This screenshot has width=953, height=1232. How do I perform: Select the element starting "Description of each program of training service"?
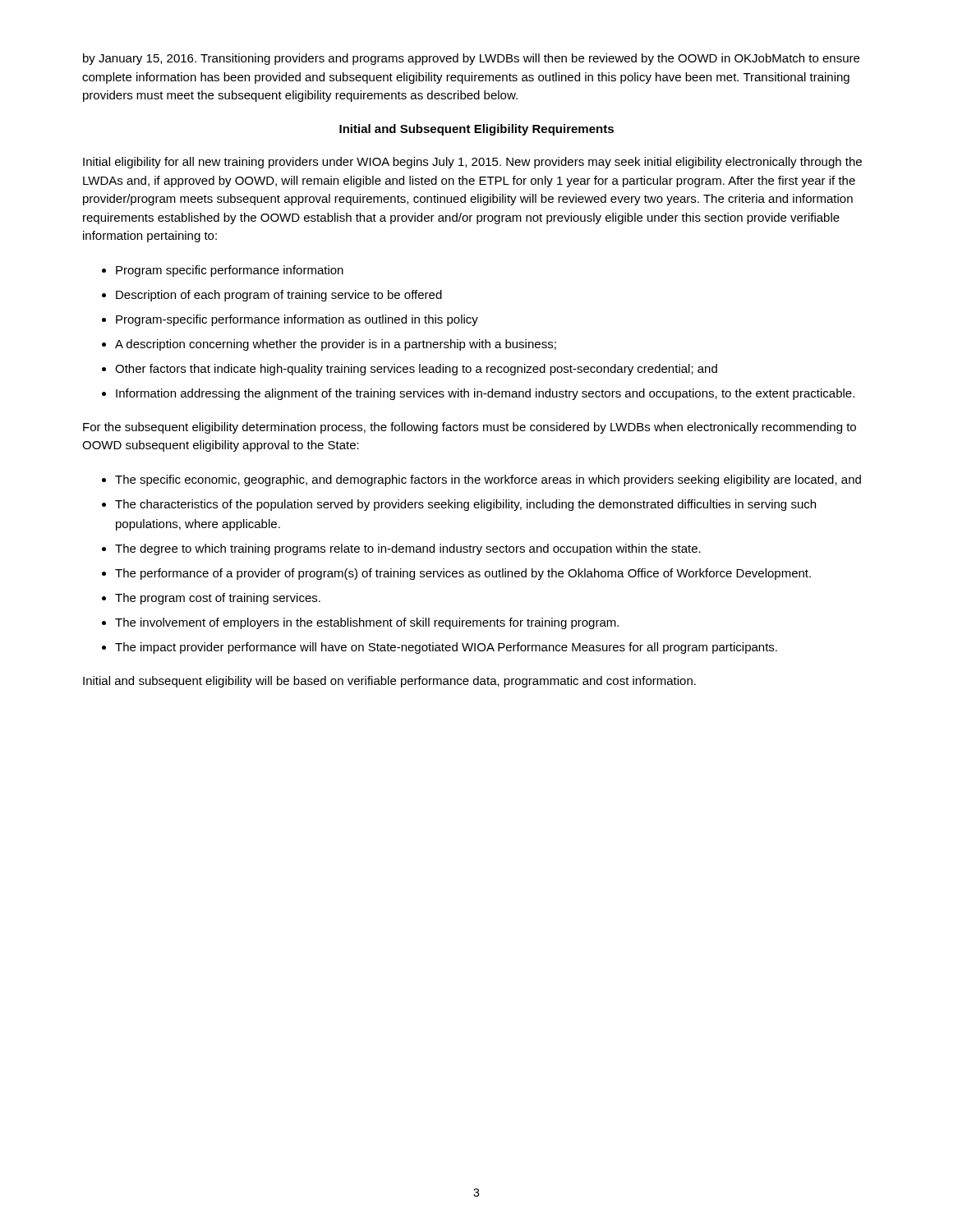point(279,294)
